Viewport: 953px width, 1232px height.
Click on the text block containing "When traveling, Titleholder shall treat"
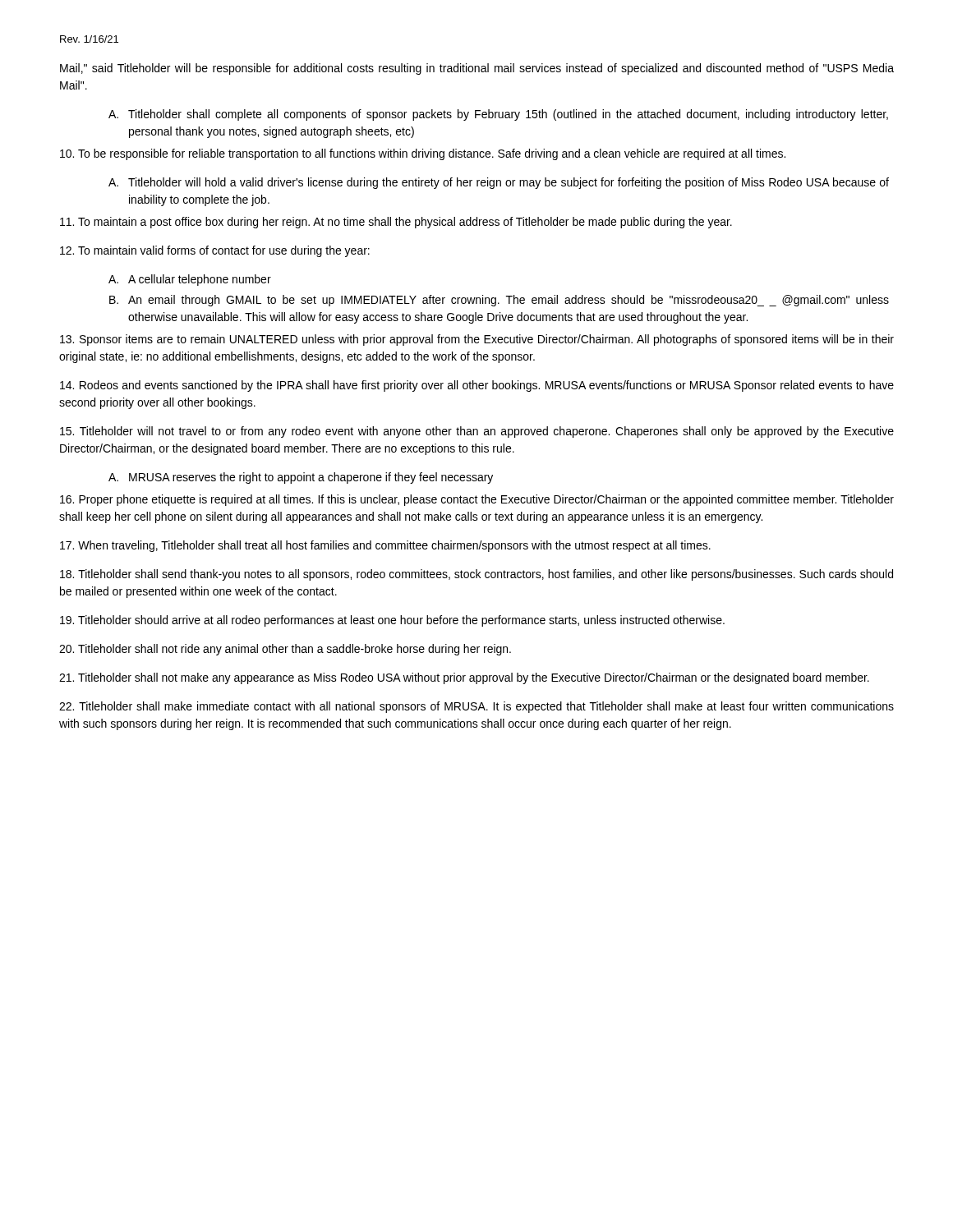coord(385,545)
